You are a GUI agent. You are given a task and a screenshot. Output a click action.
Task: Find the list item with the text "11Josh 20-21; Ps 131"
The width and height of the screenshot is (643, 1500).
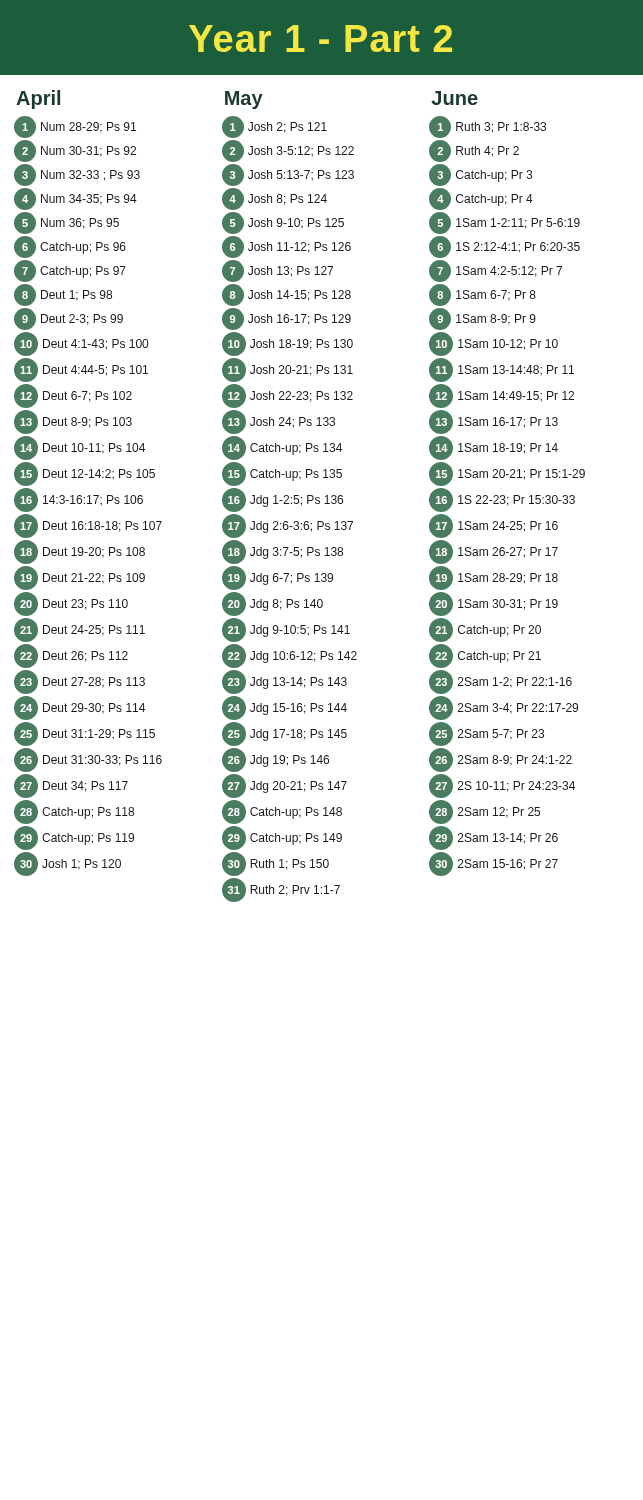287,370
